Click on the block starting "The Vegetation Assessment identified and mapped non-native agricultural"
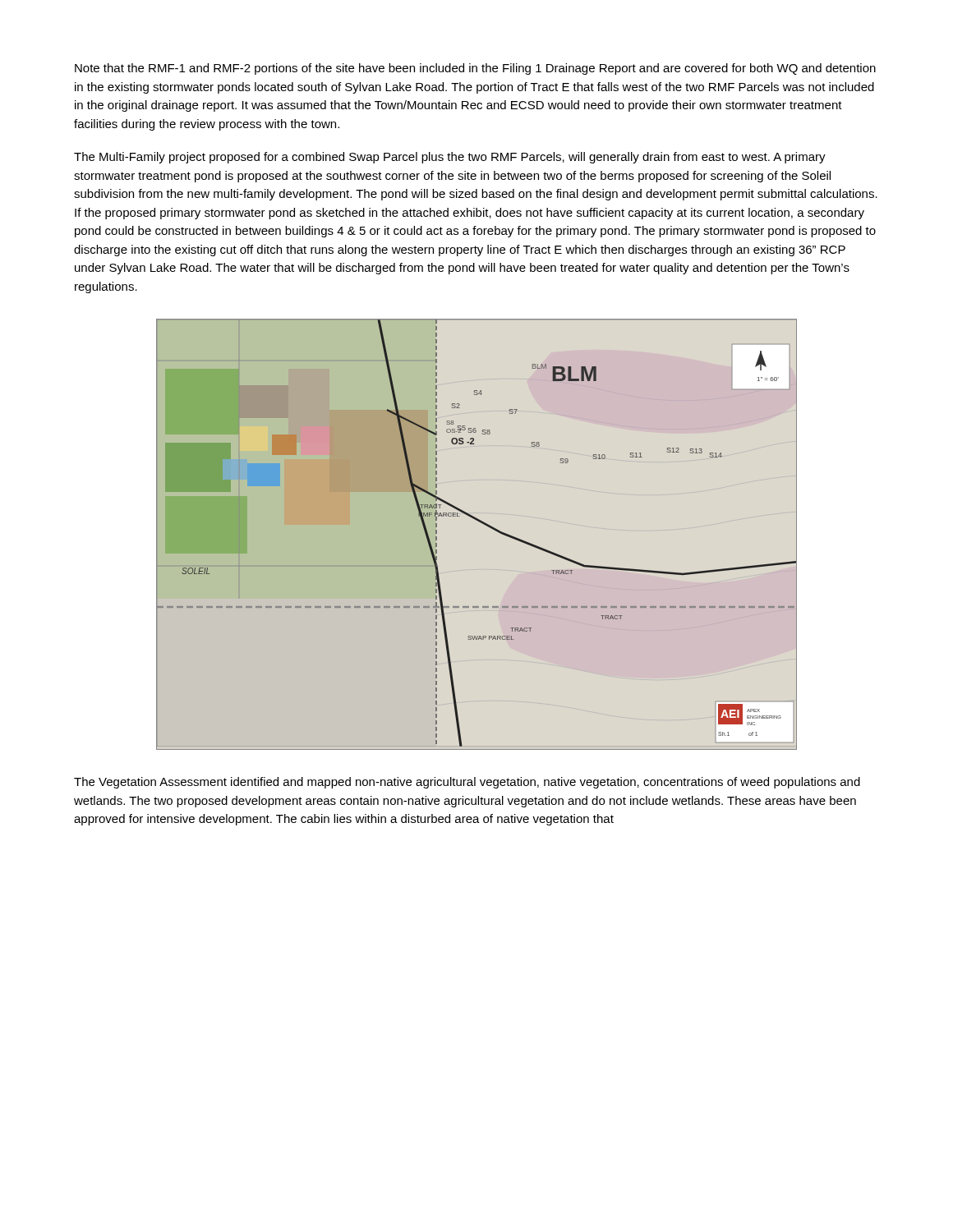953x1232 pixels. [469, 800]
